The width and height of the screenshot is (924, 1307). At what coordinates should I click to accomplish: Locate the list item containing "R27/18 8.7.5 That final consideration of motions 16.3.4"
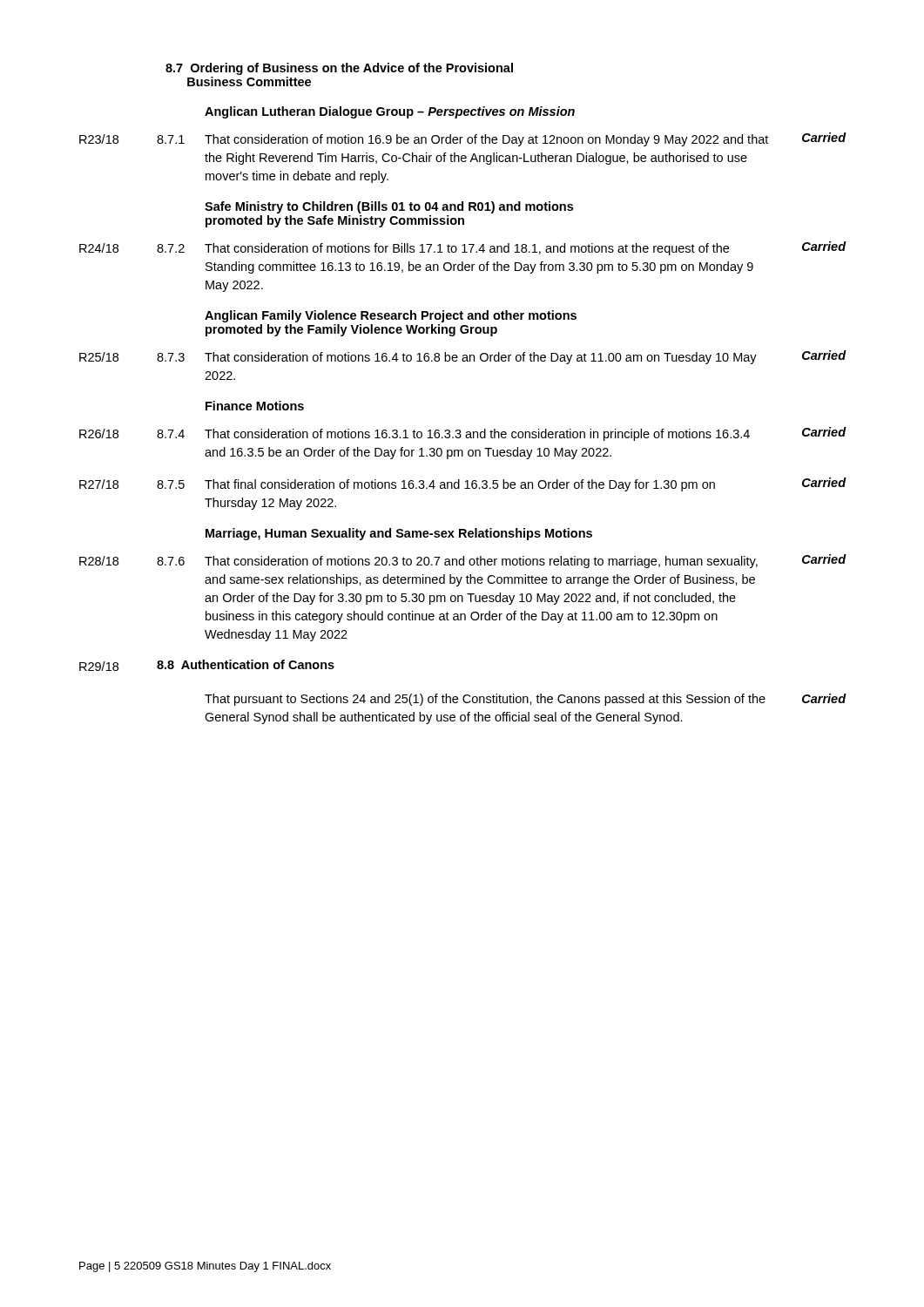[462, 494]
